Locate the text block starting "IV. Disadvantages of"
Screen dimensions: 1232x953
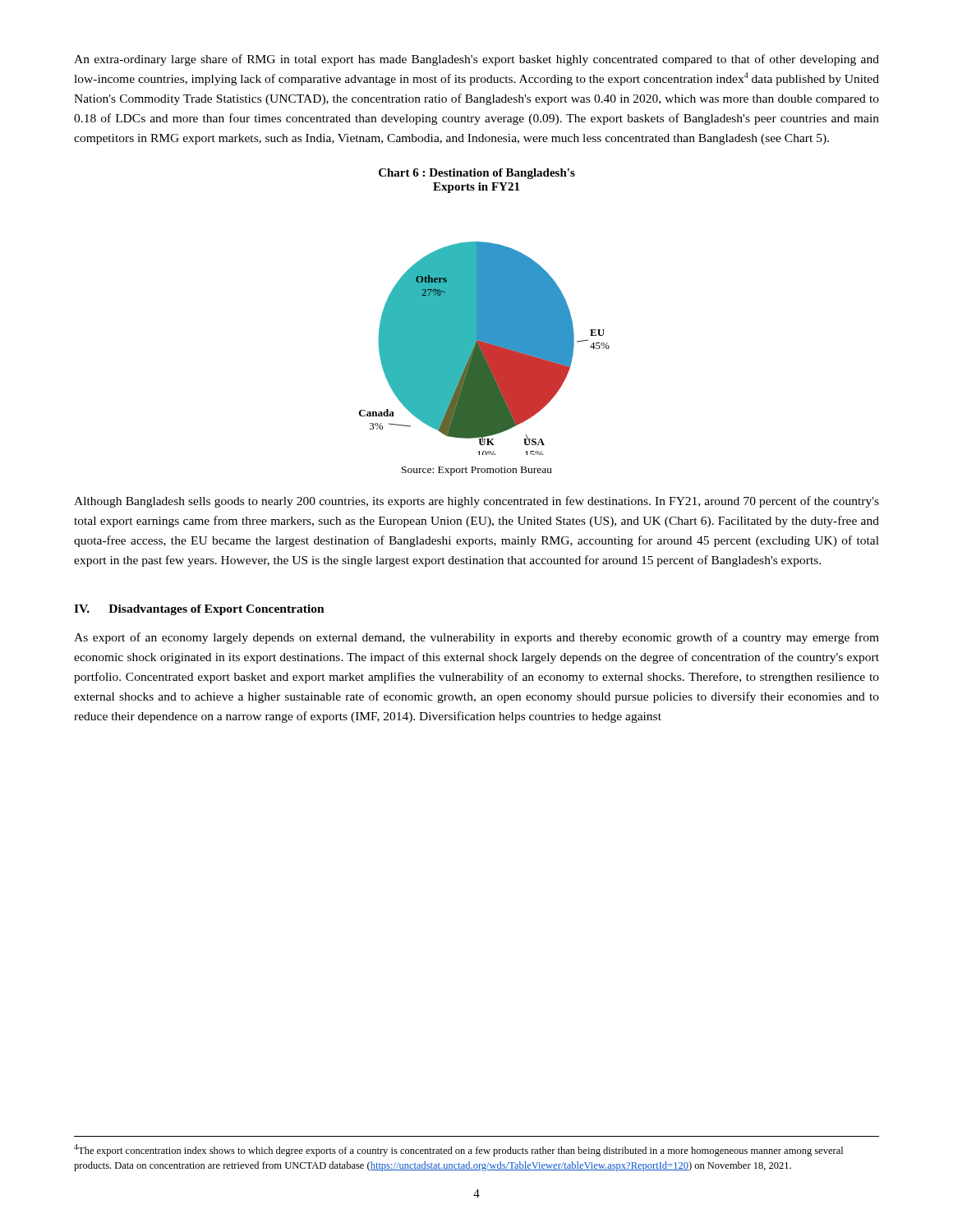[x=199, y=608]
